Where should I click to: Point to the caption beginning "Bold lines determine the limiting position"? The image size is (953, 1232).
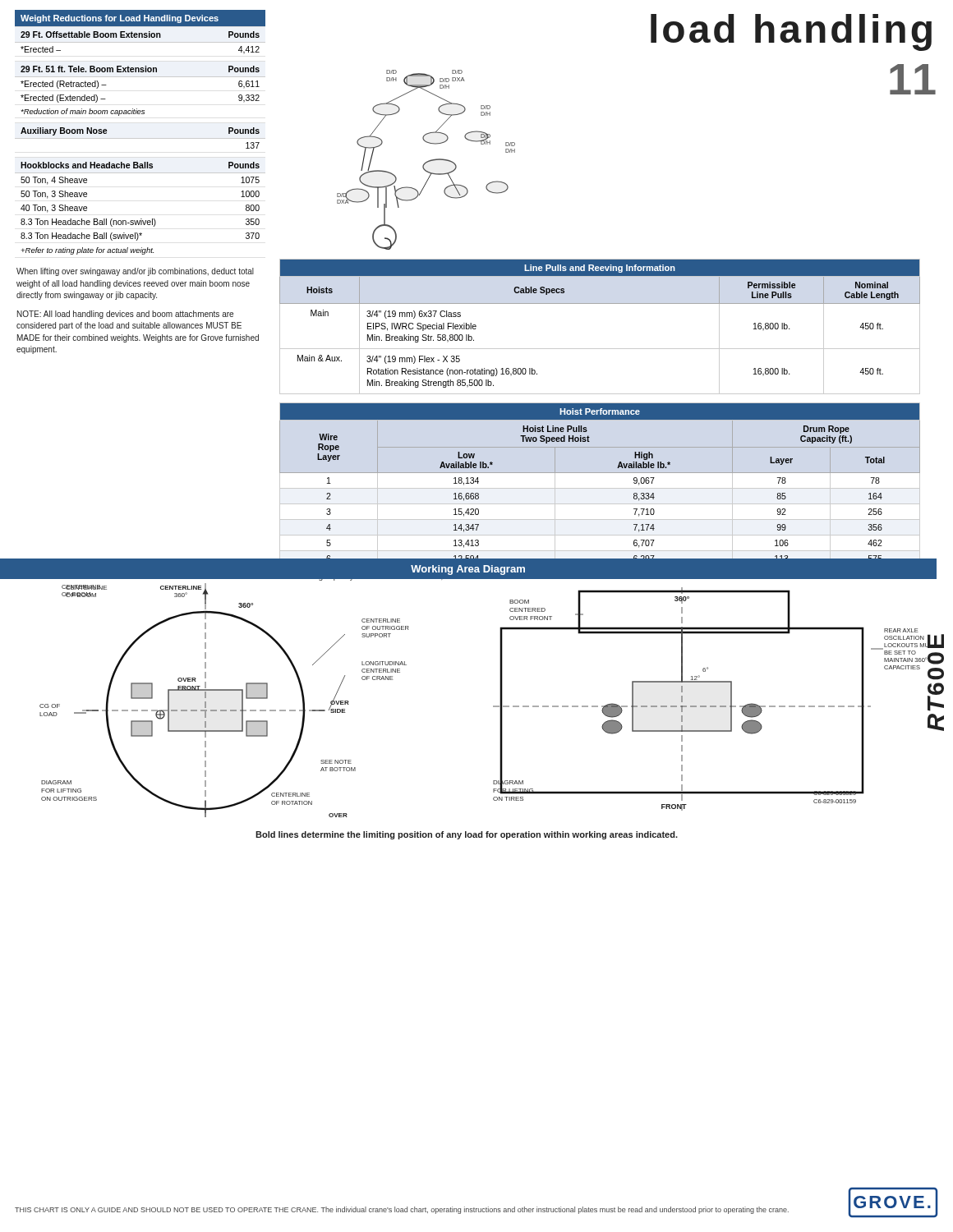pos(467,834)
